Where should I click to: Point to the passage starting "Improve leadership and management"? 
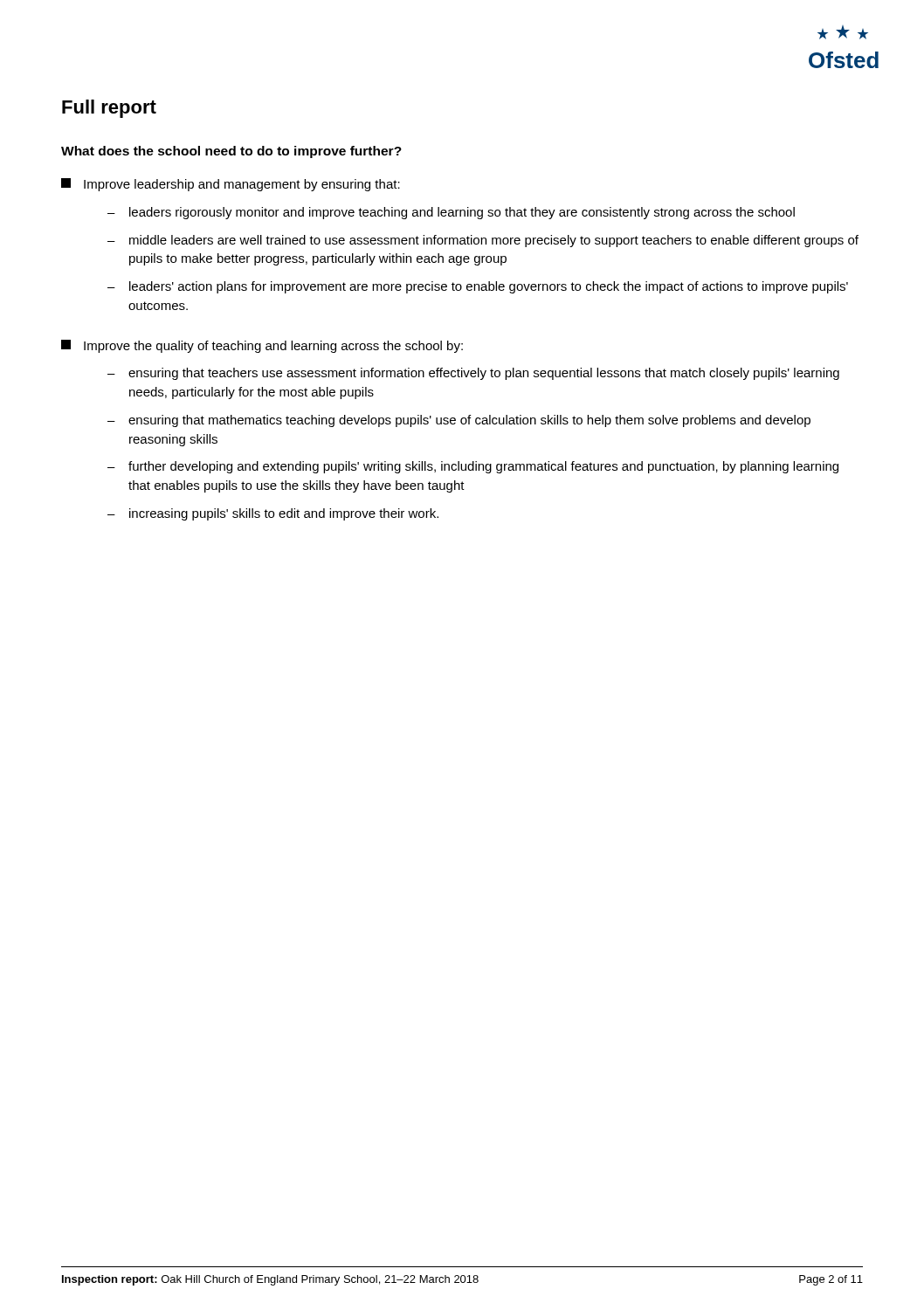pyautogui.click(x=462, y=249)
